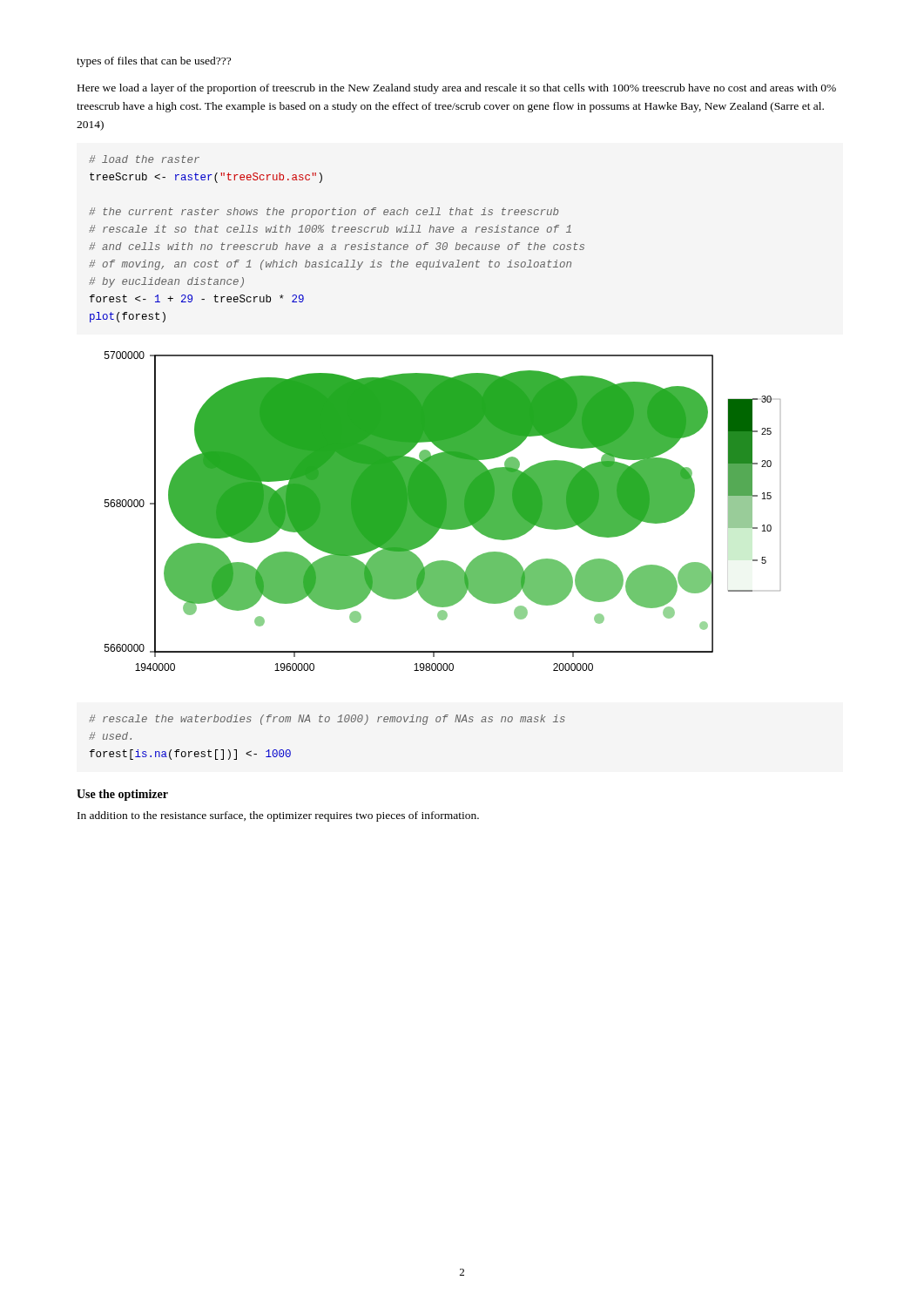Navigate to the text starting "types of files that"
This screenshot has height=1307, width=924.
(154, 61)
